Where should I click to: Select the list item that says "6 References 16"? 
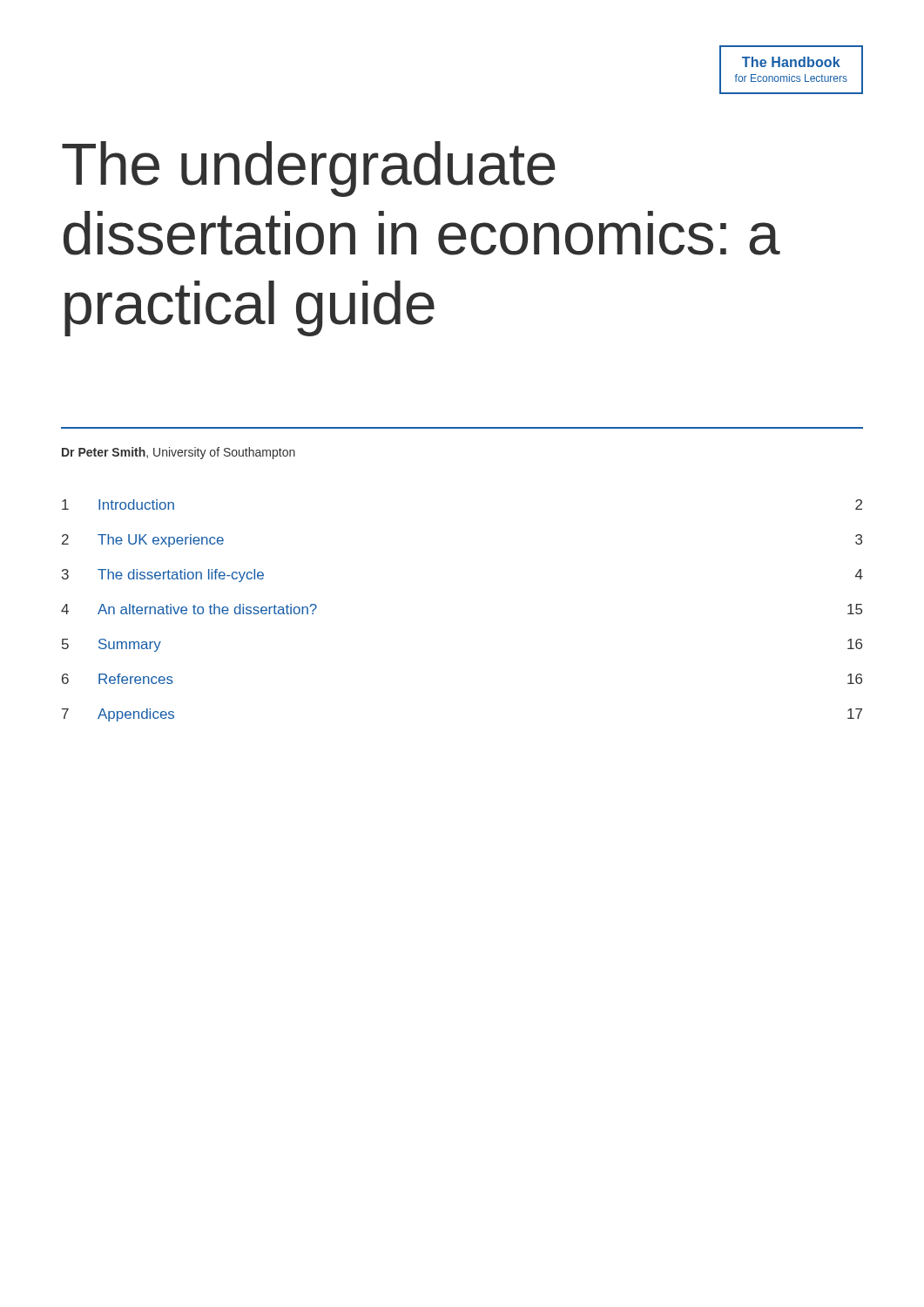(135, 678)
